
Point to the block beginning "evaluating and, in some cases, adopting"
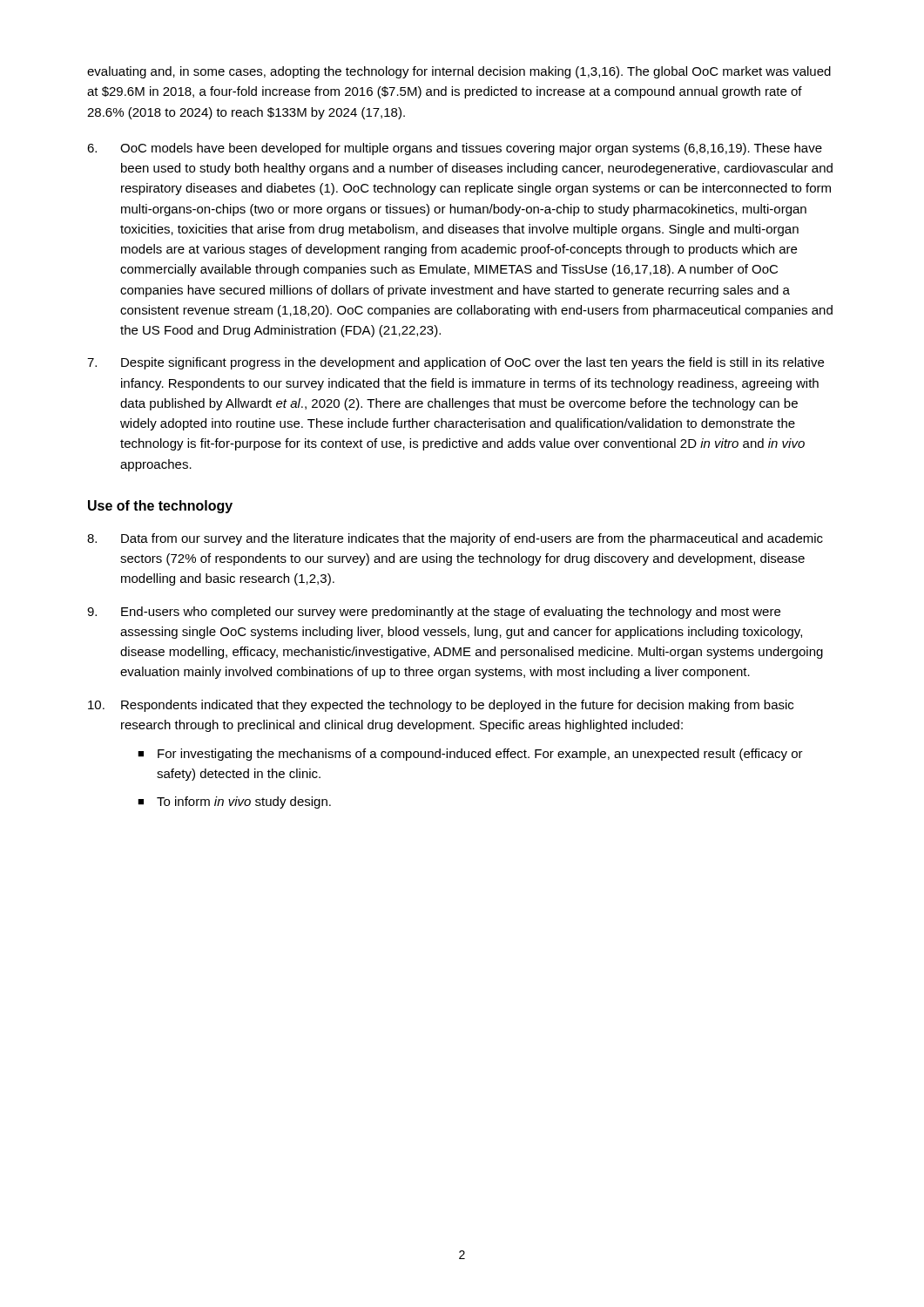(459, 91)
